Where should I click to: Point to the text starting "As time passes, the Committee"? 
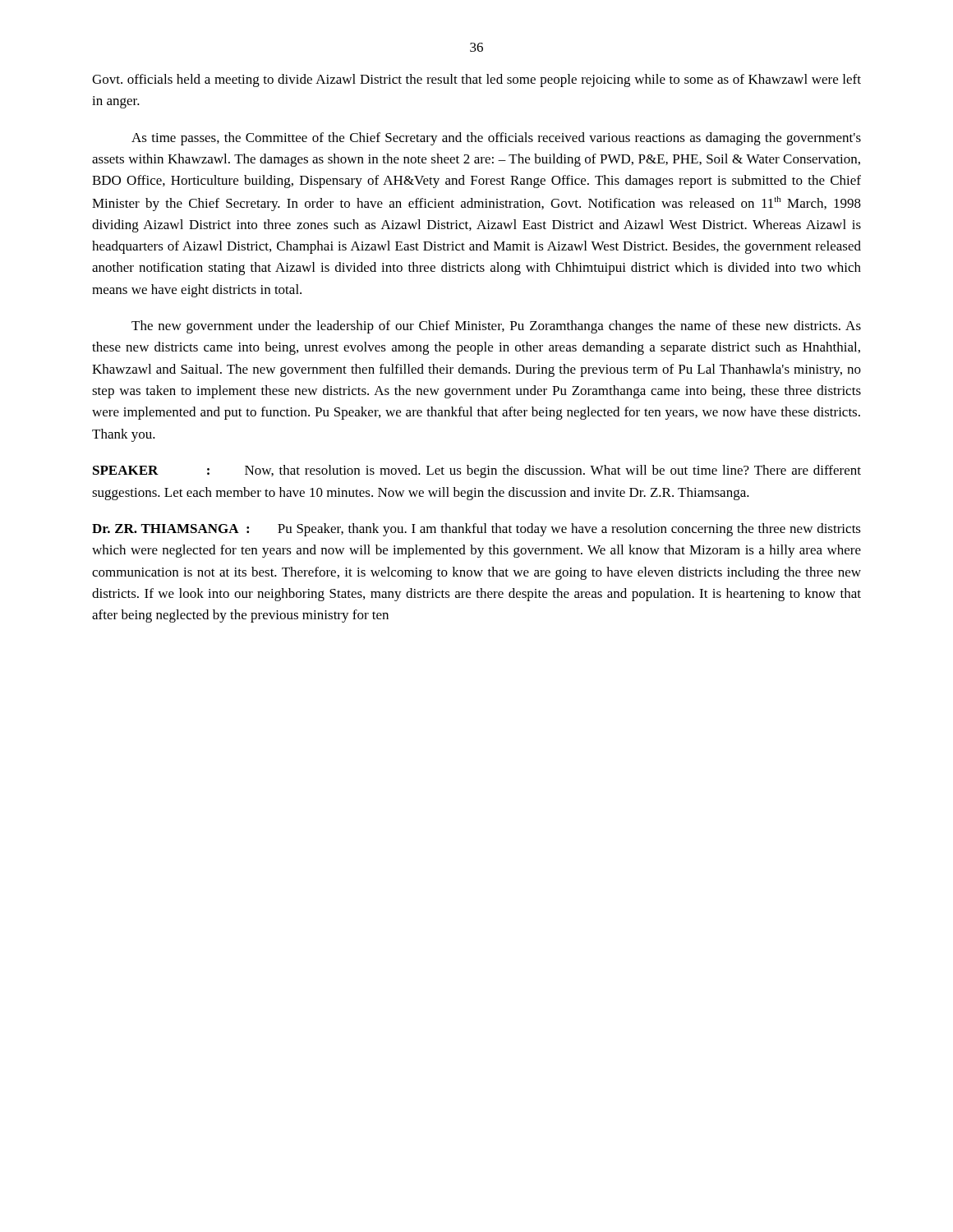point(476,213)
